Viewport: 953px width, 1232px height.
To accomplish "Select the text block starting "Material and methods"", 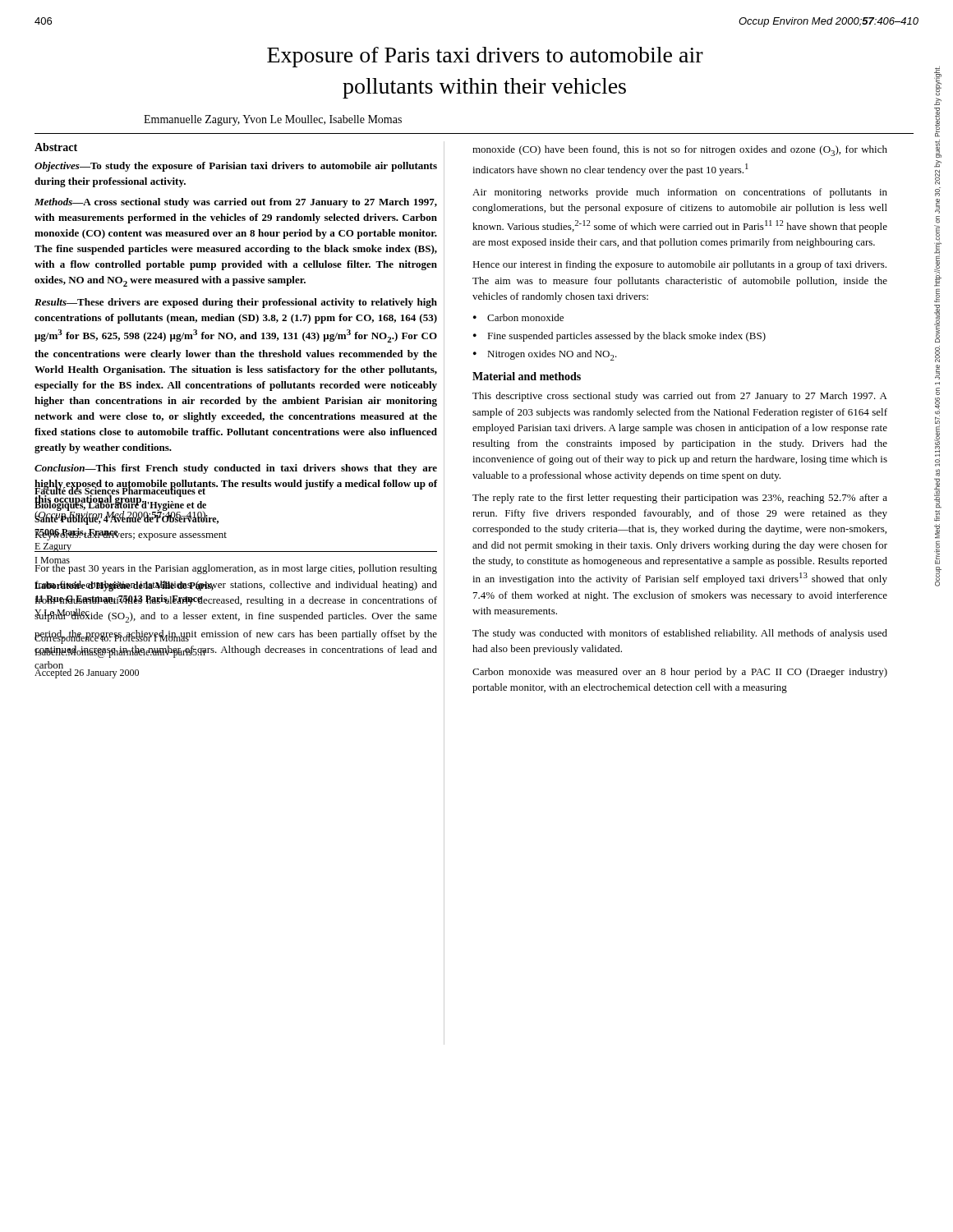I will point(527,377).
